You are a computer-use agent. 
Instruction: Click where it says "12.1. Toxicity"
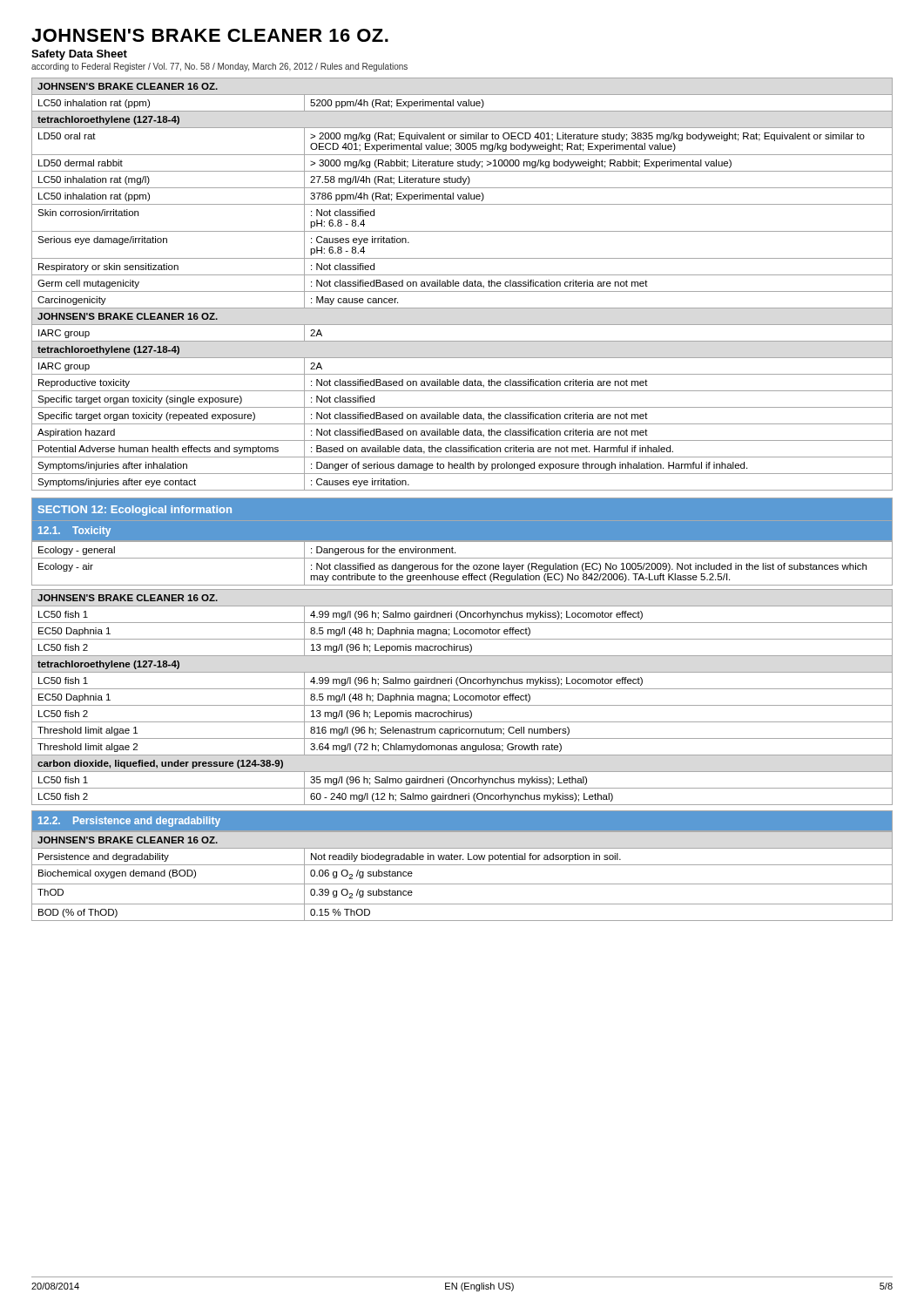coord(74,531)
